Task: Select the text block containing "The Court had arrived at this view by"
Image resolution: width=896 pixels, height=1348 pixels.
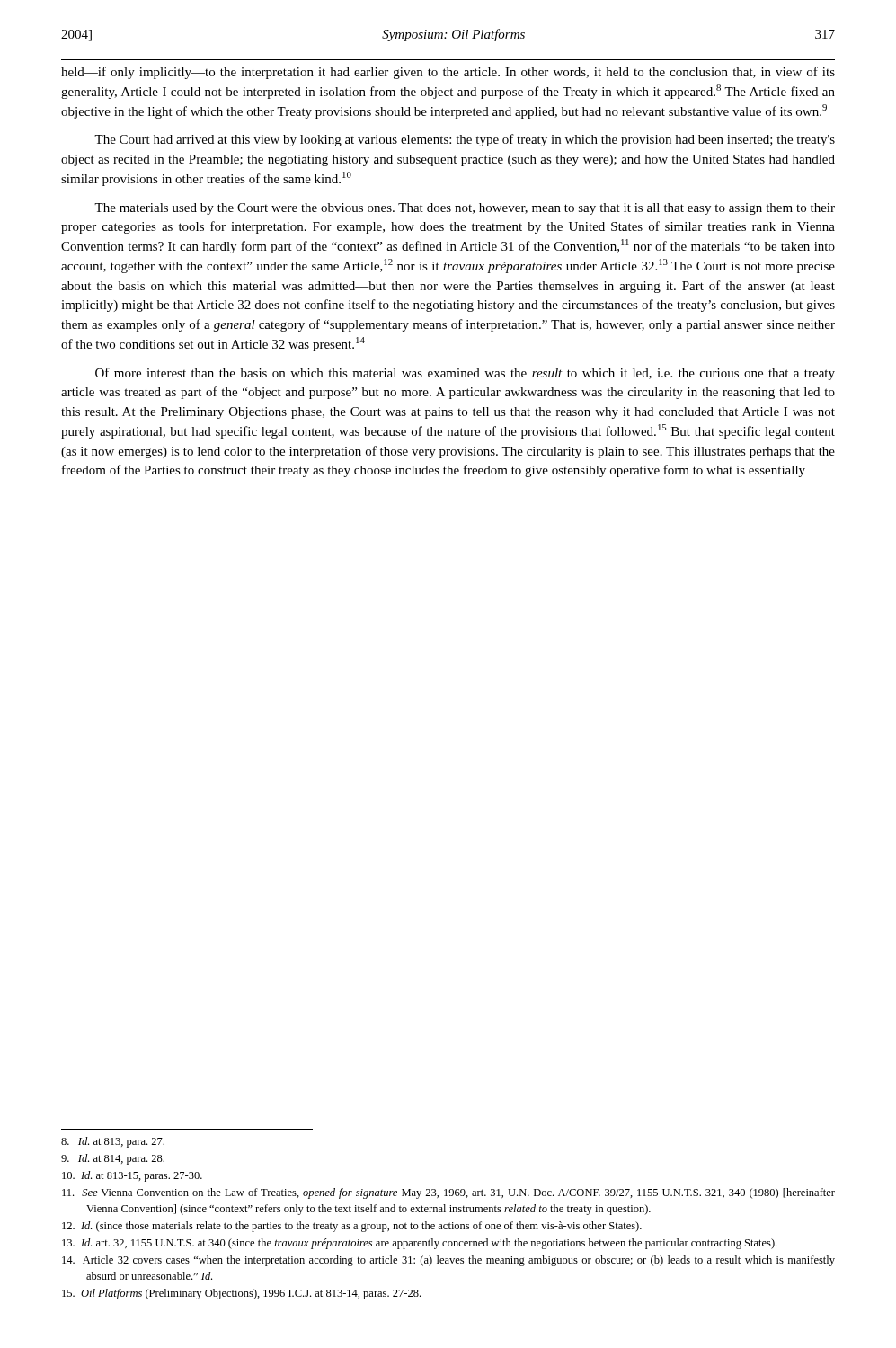Action: pyautogui.click(x=448, y=160)
